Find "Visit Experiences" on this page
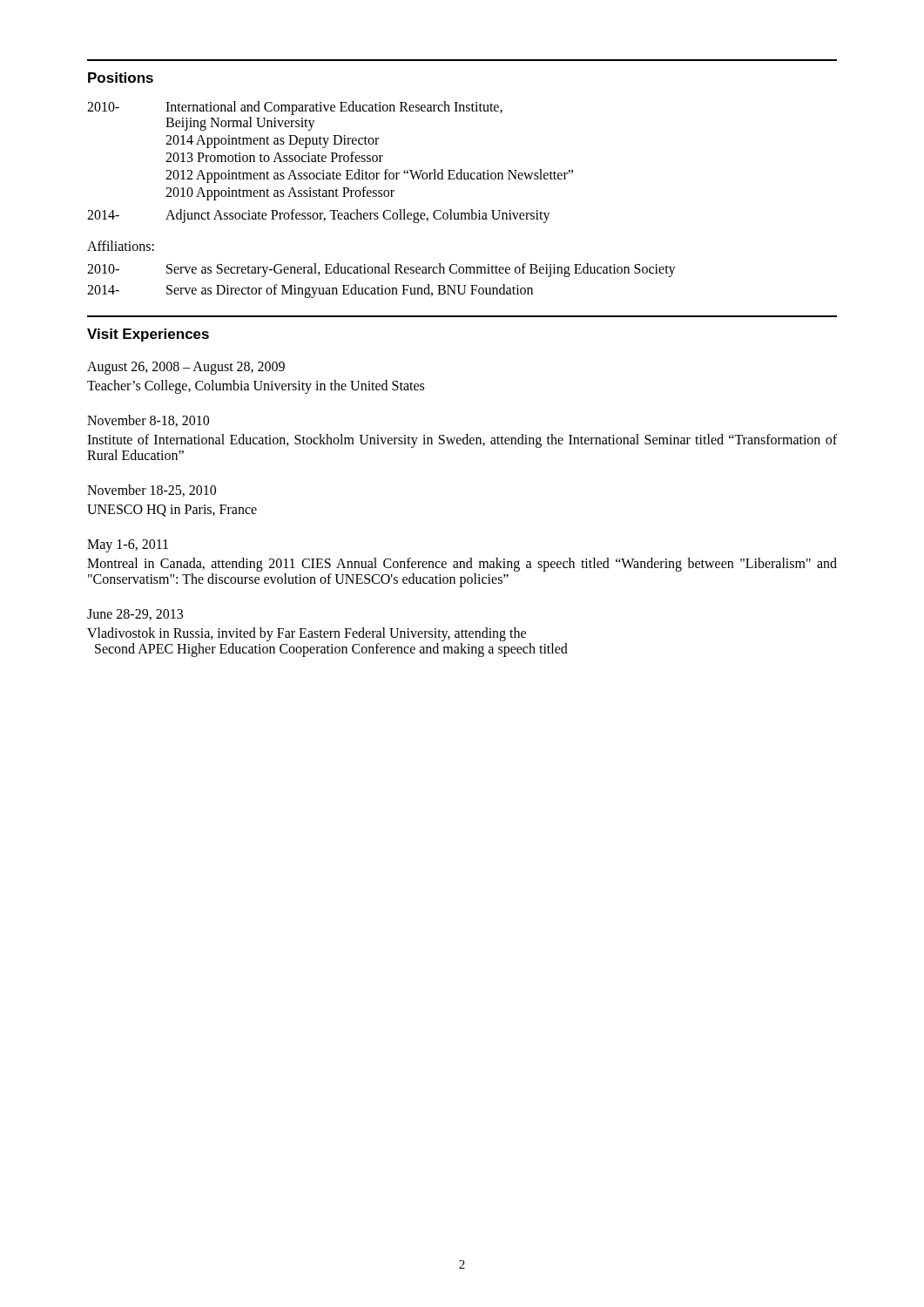 point(148,334)
